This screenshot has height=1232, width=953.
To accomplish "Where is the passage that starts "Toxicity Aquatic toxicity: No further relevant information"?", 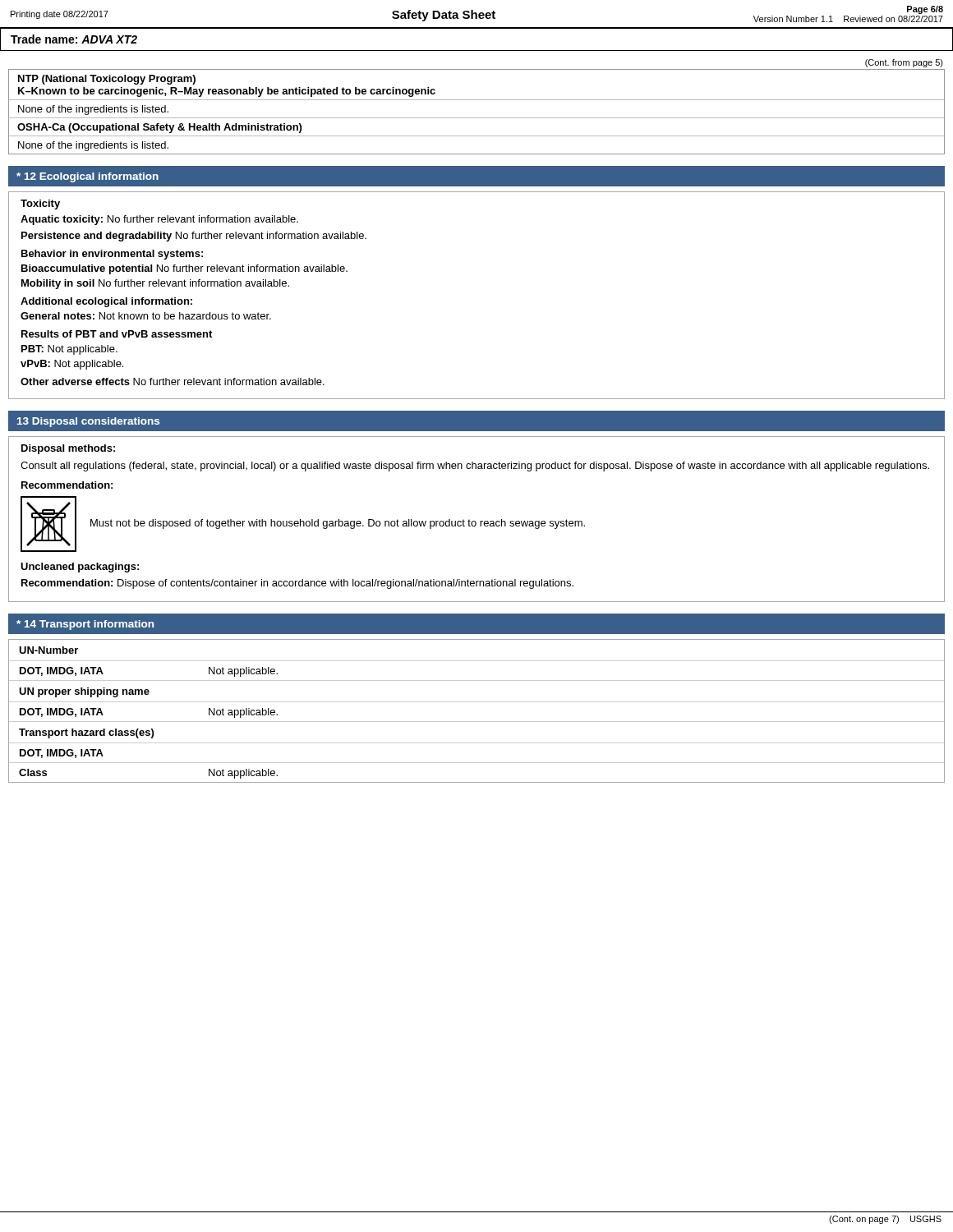I will (x=40, y=205).
